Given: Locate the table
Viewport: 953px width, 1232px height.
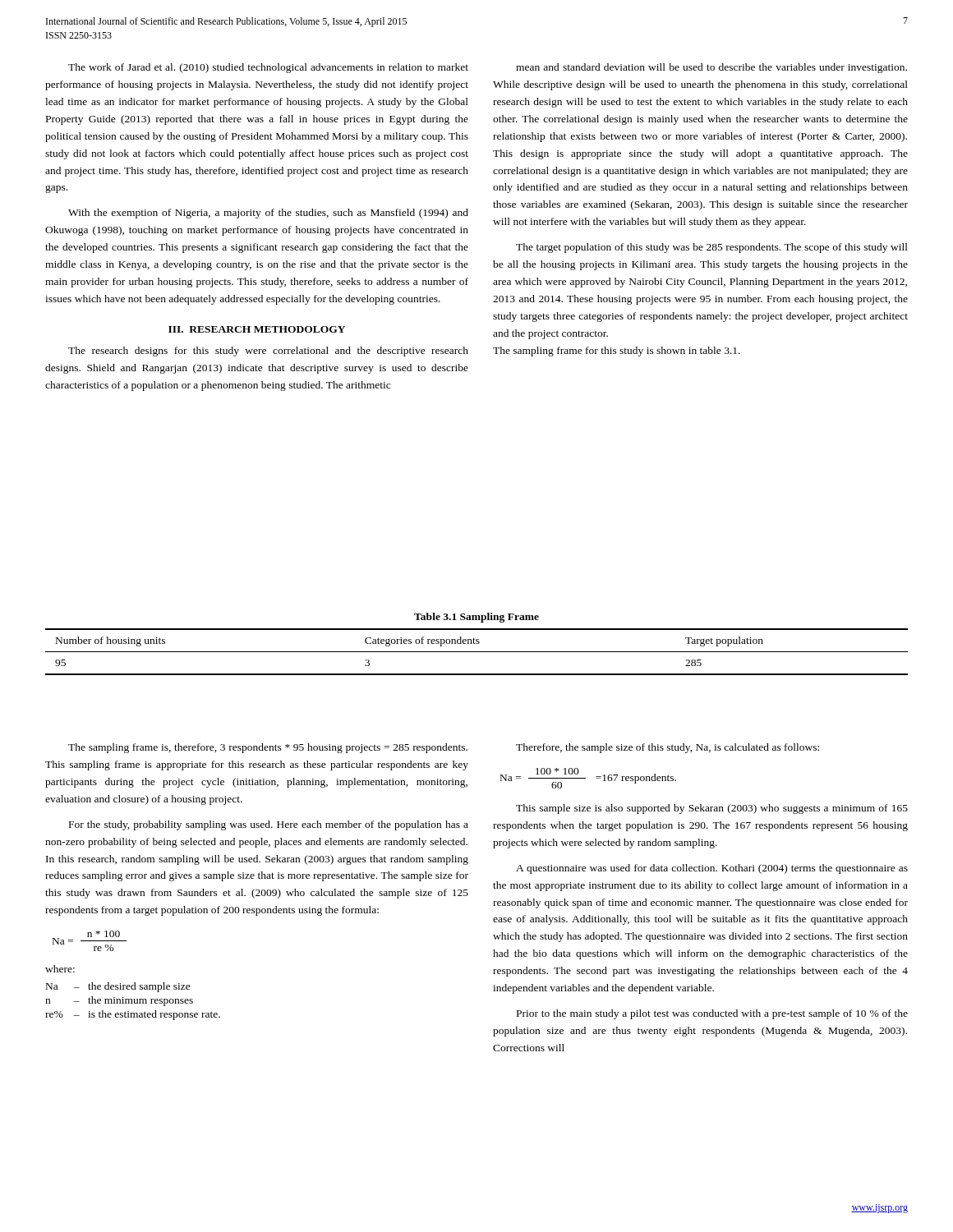Looking at the screenshot, I should pos(476,652).
